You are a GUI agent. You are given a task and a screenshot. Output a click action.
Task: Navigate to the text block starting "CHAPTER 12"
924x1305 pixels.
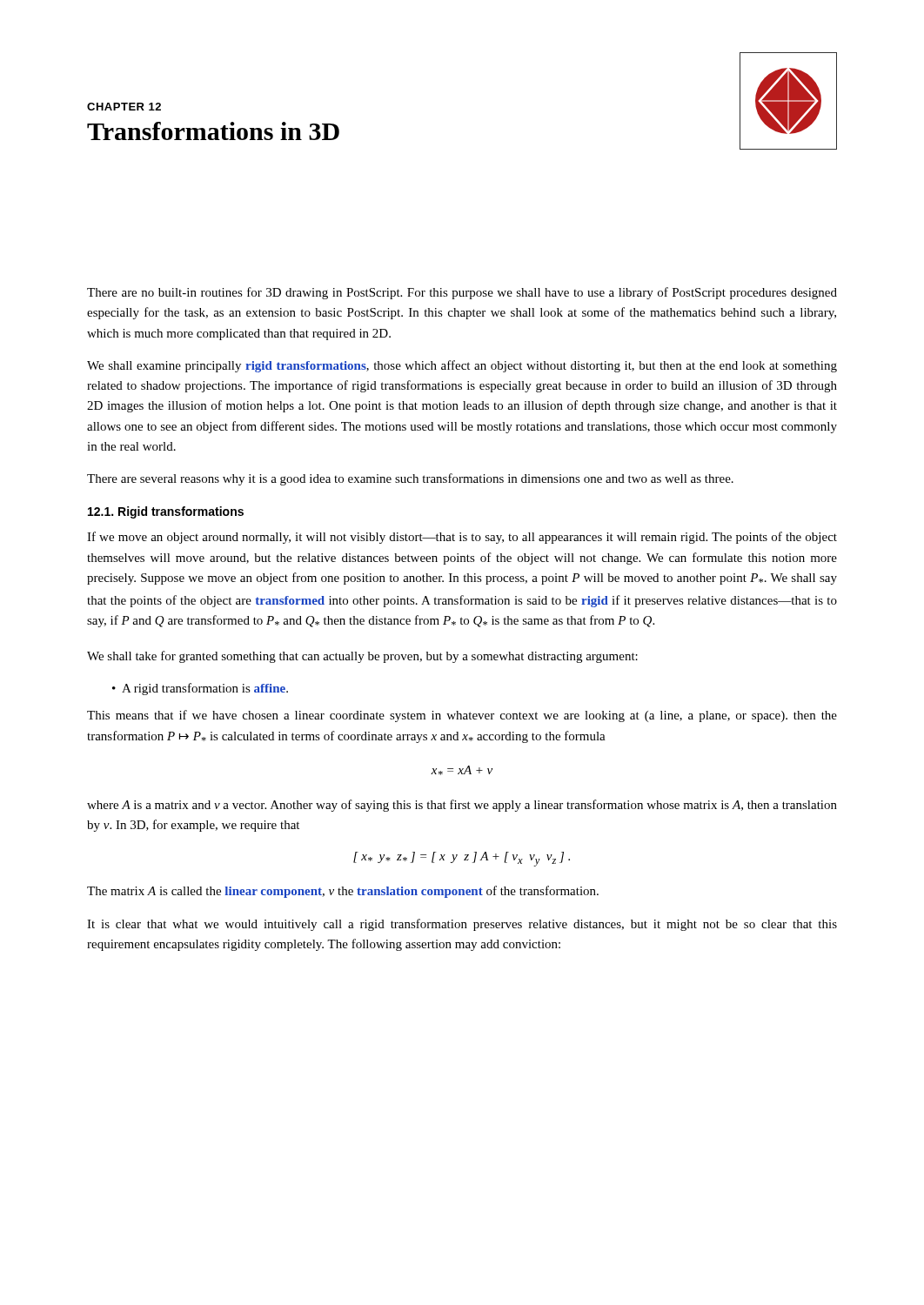click(x=124, y=107)
